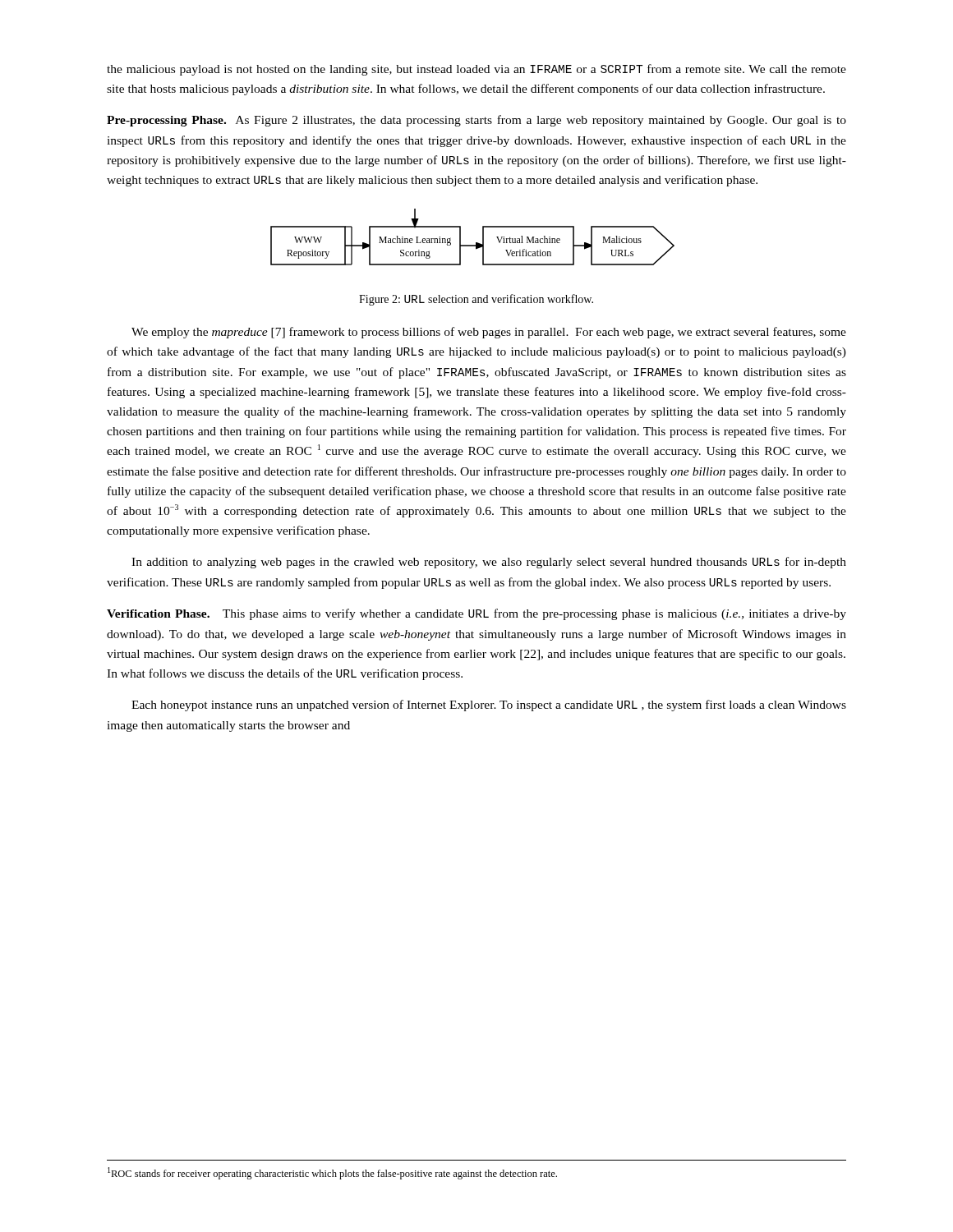Screen dimensions: 1232x953
Task: Locate the text block containing "the malicious payload is not hosted on"
Action: click(x=476, y=79)
